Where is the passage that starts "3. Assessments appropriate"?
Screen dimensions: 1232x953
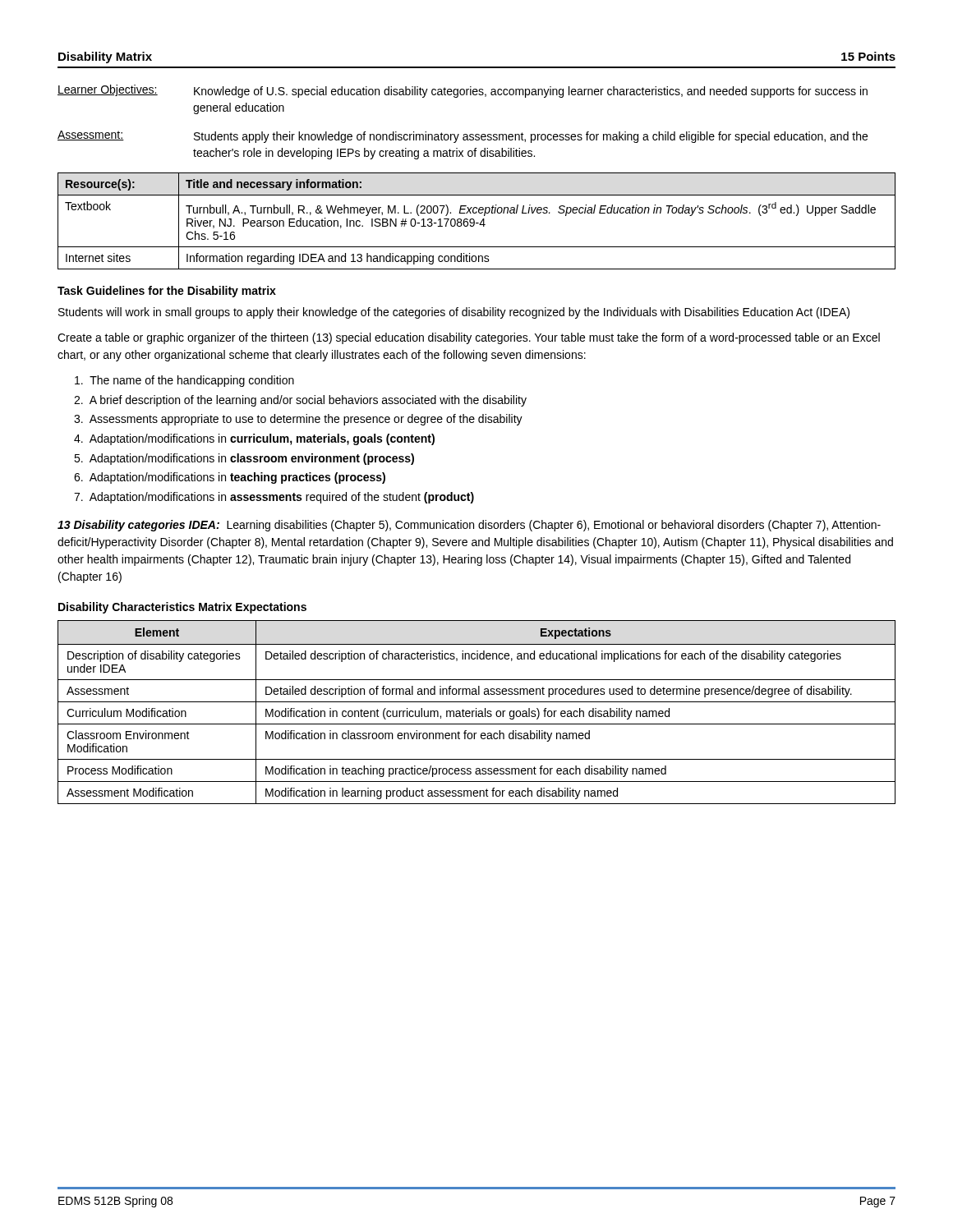(x=298, y=419)
